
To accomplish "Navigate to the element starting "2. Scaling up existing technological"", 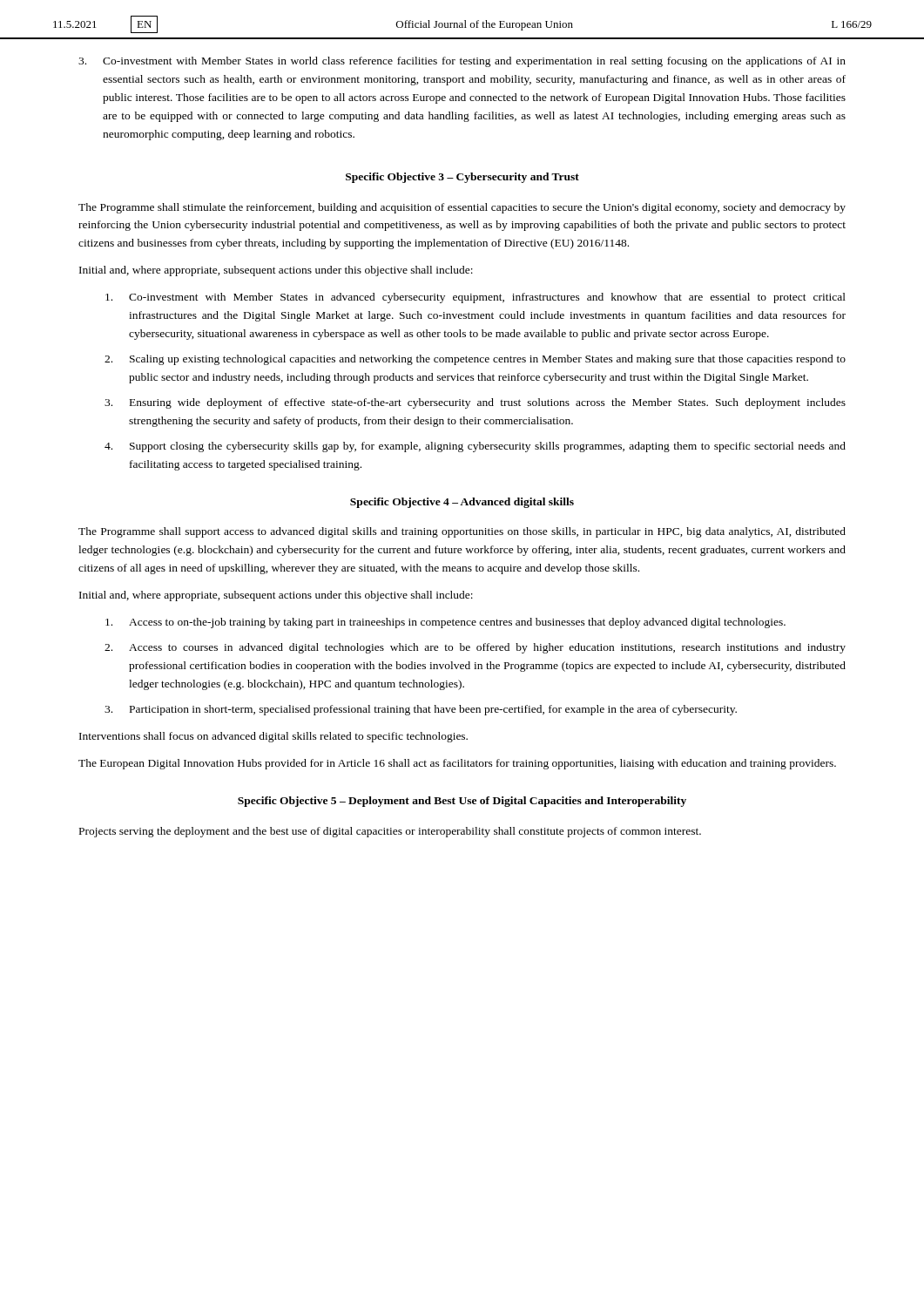I will point(475,369).
